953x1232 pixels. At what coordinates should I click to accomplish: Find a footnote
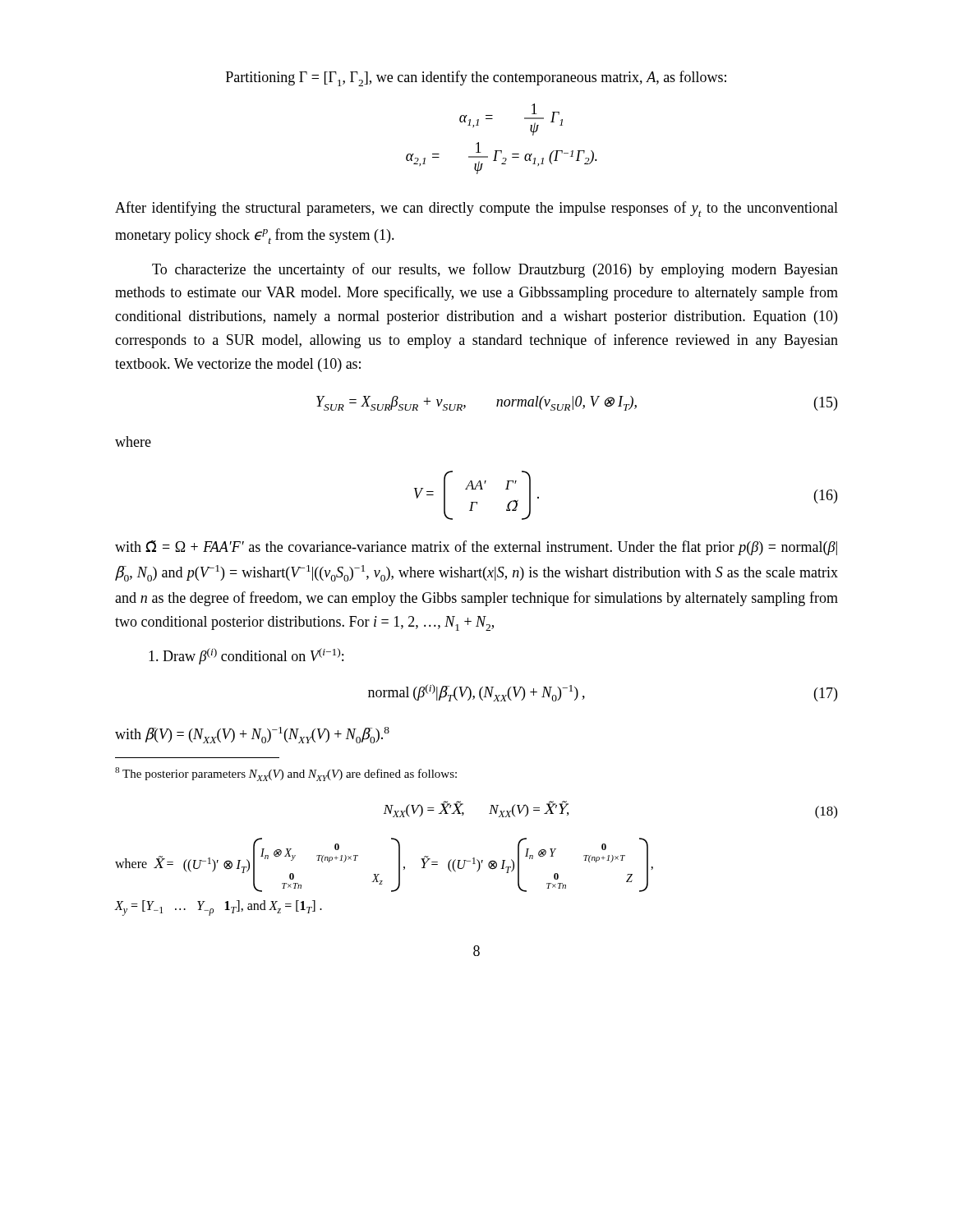286,773
